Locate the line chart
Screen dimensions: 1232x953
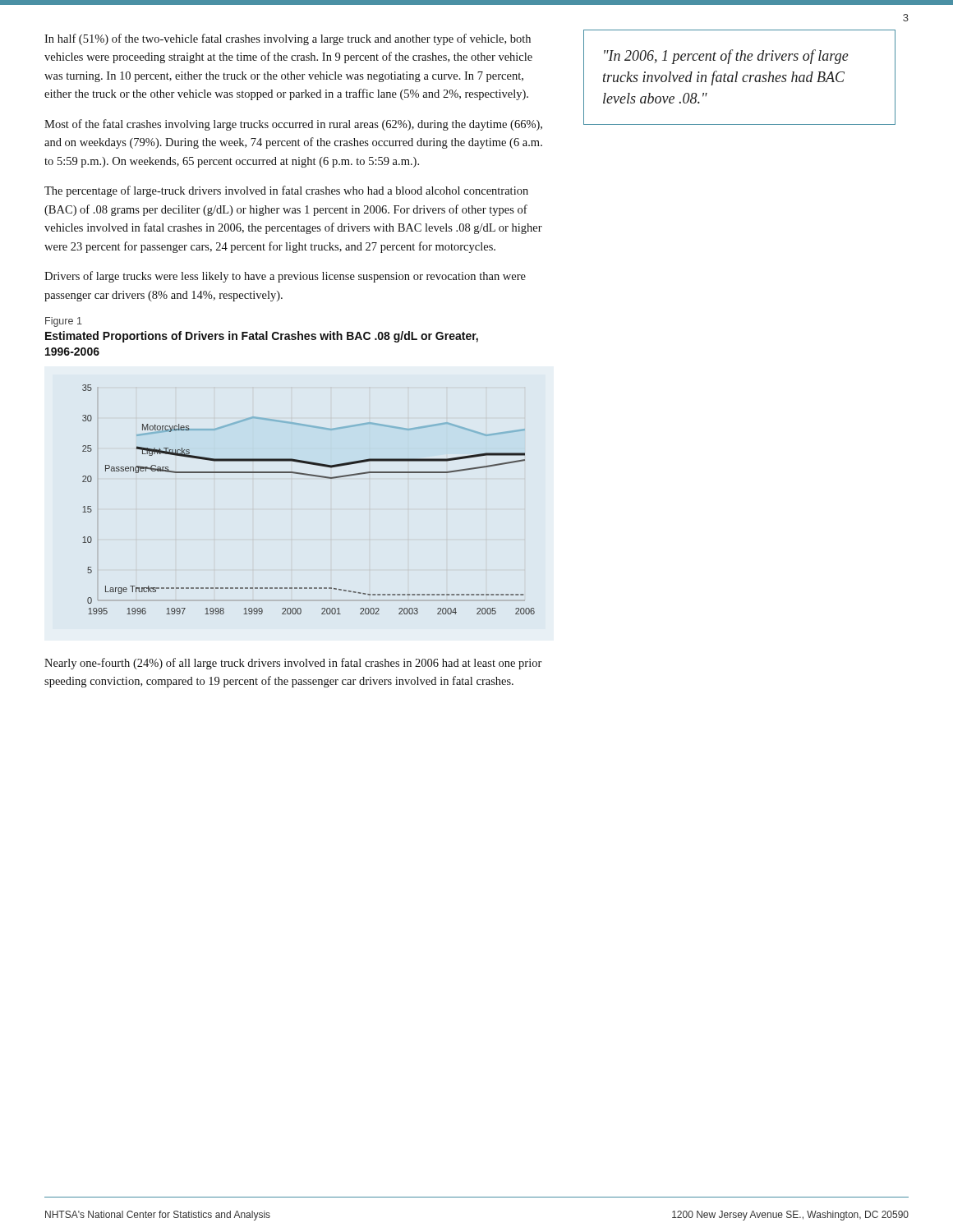click(299, 503)
